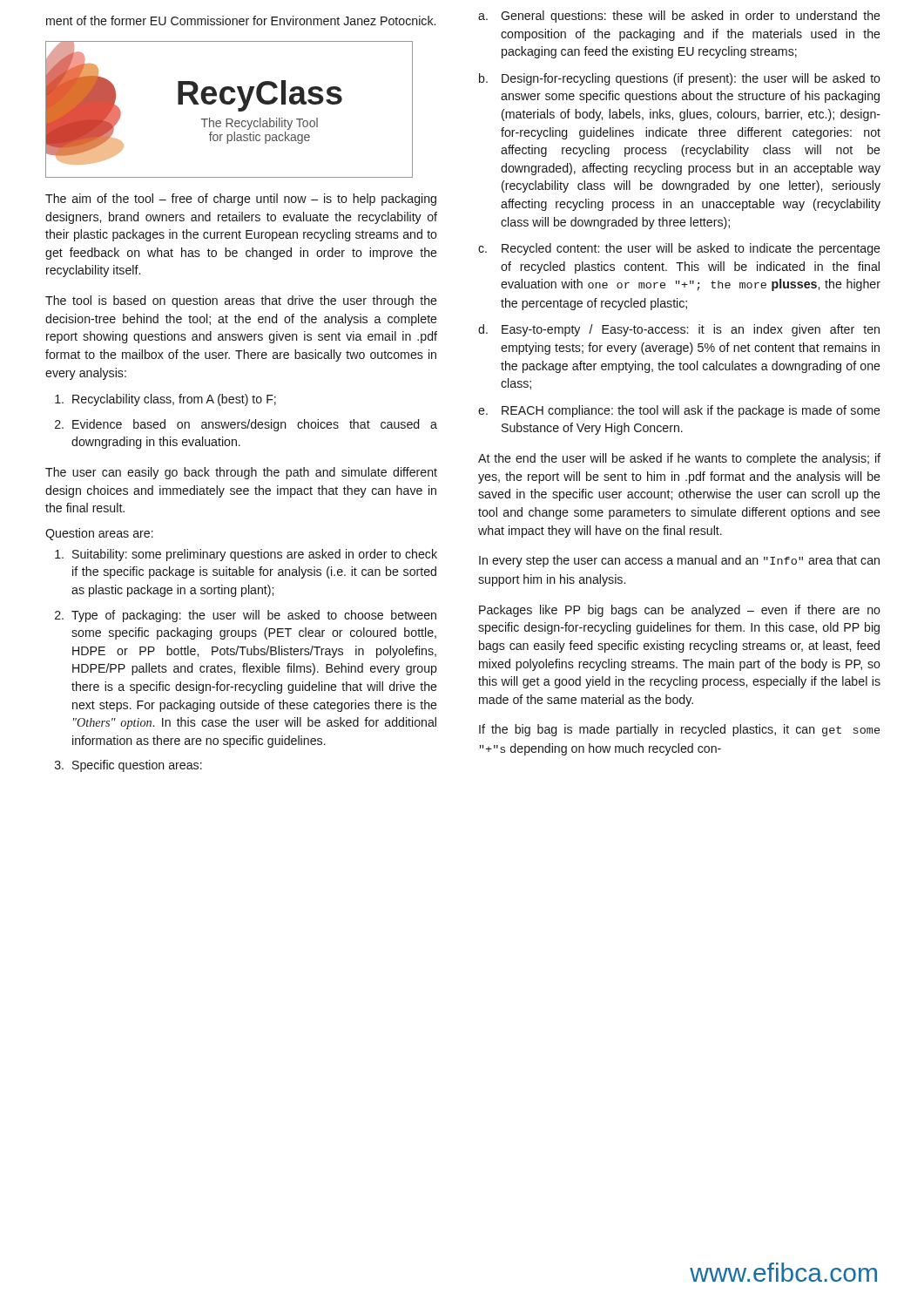Click on the region starting "e. REACH compliance: the tool will ask if"

tap(679, 419)
